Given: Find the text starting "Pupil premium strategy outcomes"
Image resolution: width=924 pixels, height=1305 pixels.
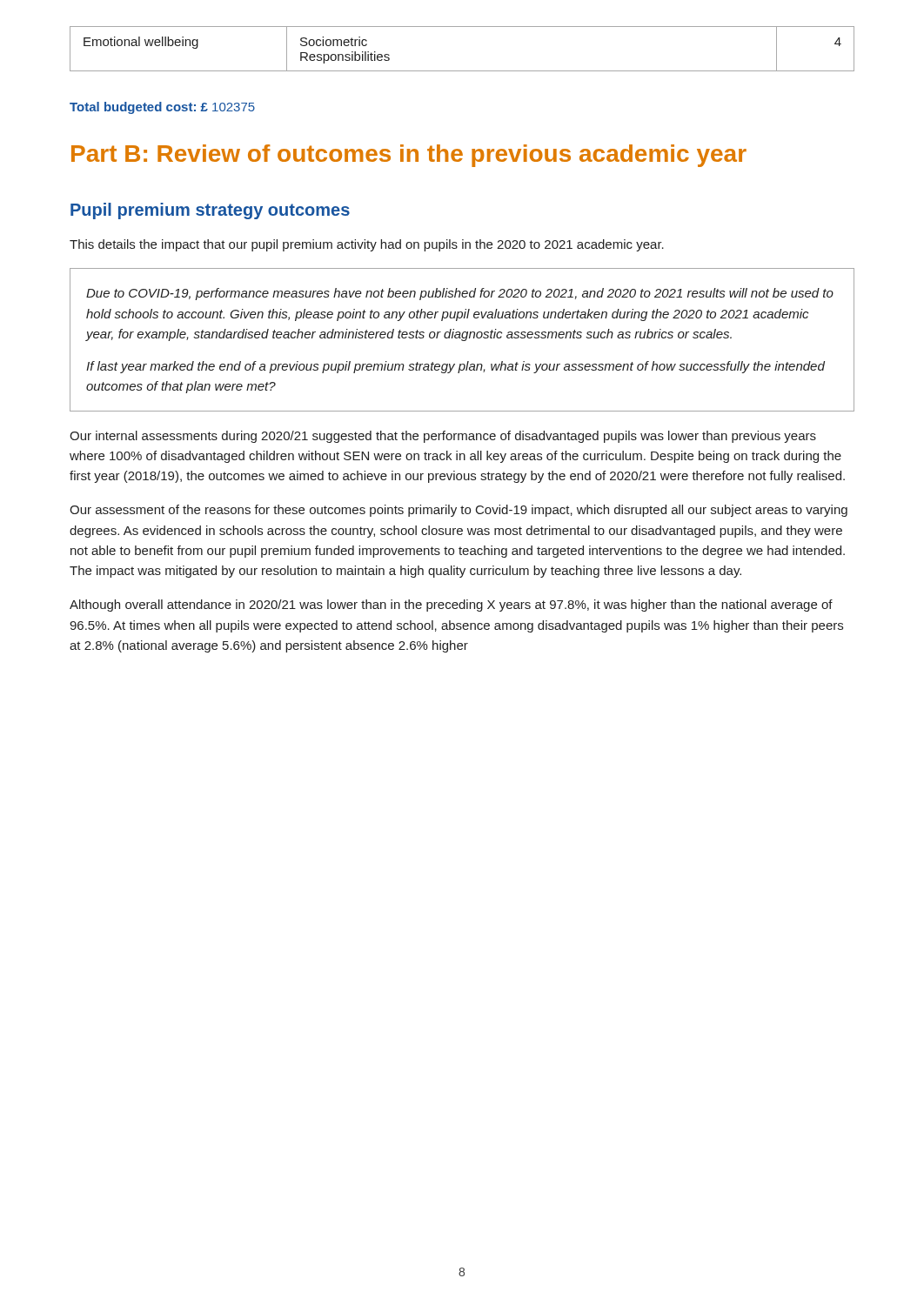Looking at the screenshot, I should click(210, 210).
